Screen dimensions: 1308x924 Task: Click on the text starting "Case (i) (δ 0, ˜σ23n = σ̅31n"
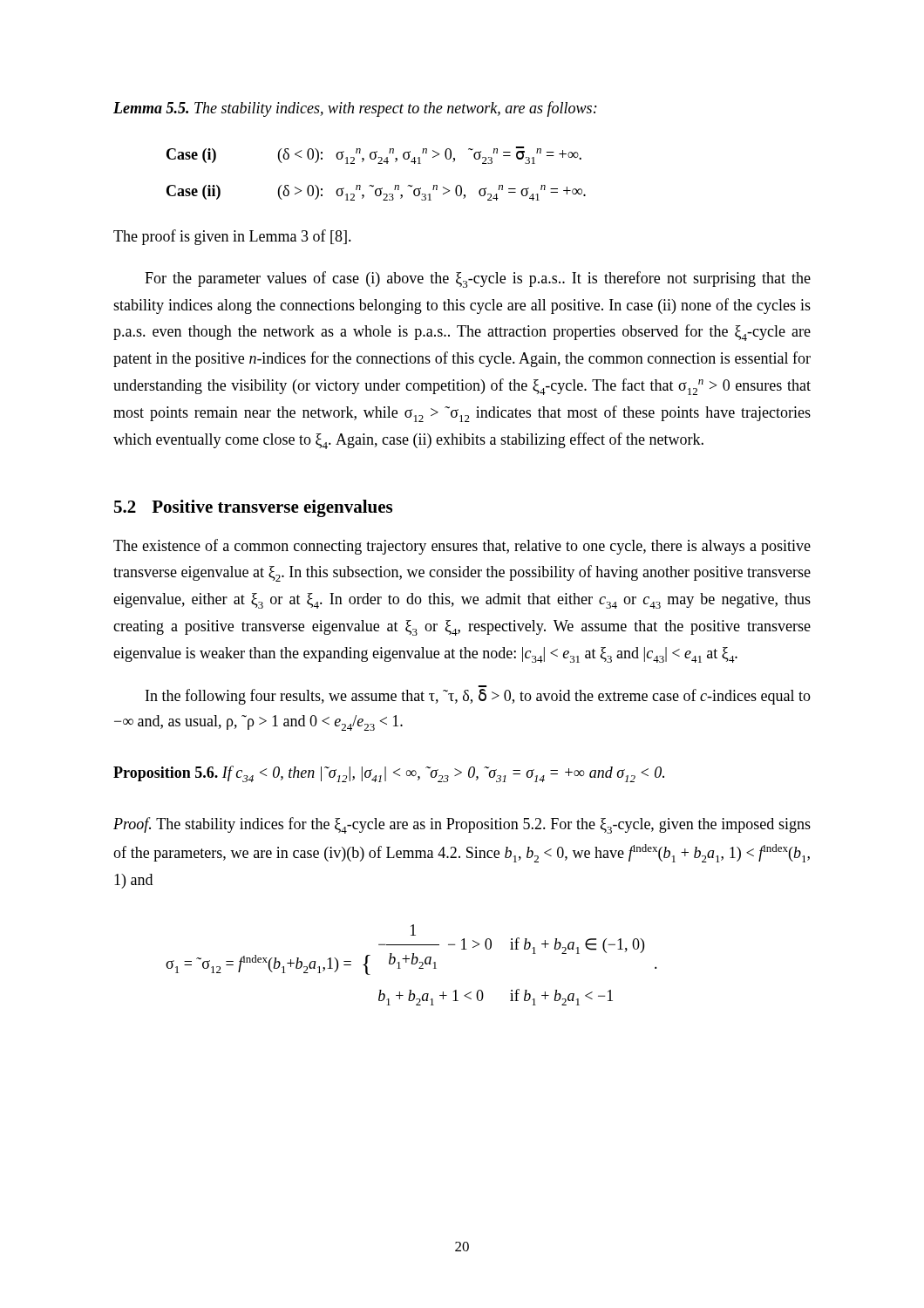point(488,173)
